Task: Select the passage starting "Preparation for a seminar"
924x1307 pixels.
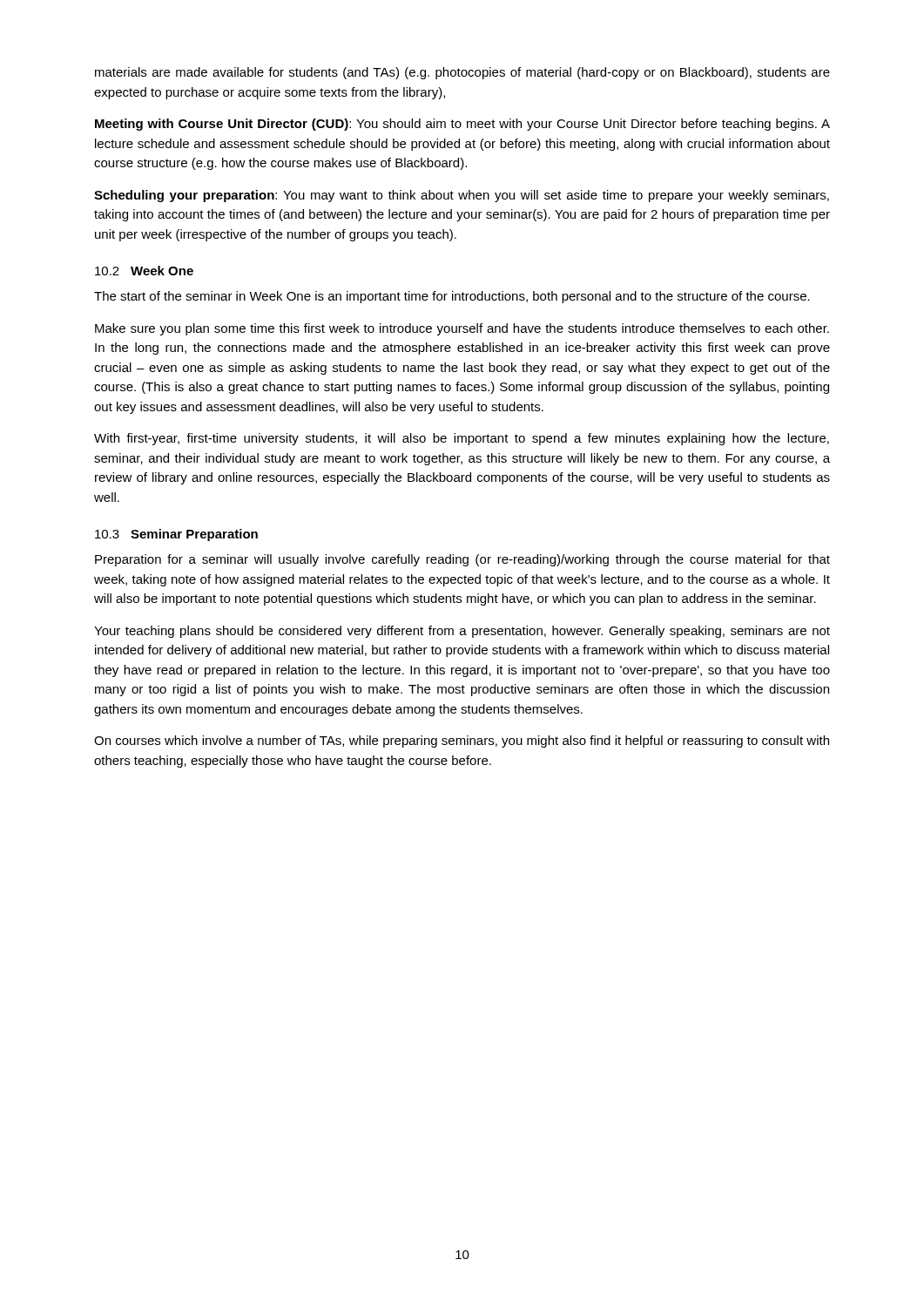Action: coord(462,579)
